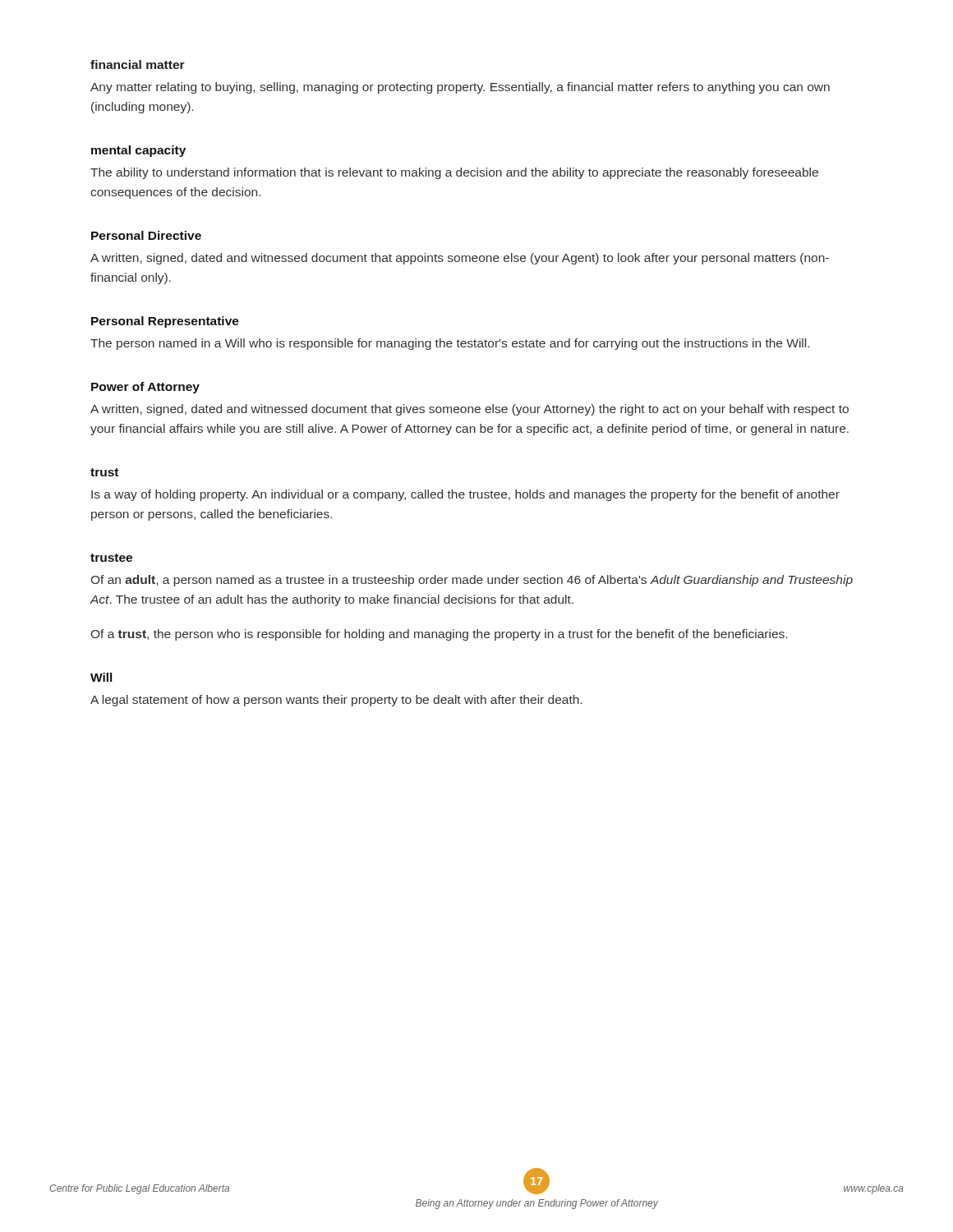Screen dimensions: 1232x953
Task: Locate the text block that says "Of an adult, a person"
Action: click(x=472, y=589)
